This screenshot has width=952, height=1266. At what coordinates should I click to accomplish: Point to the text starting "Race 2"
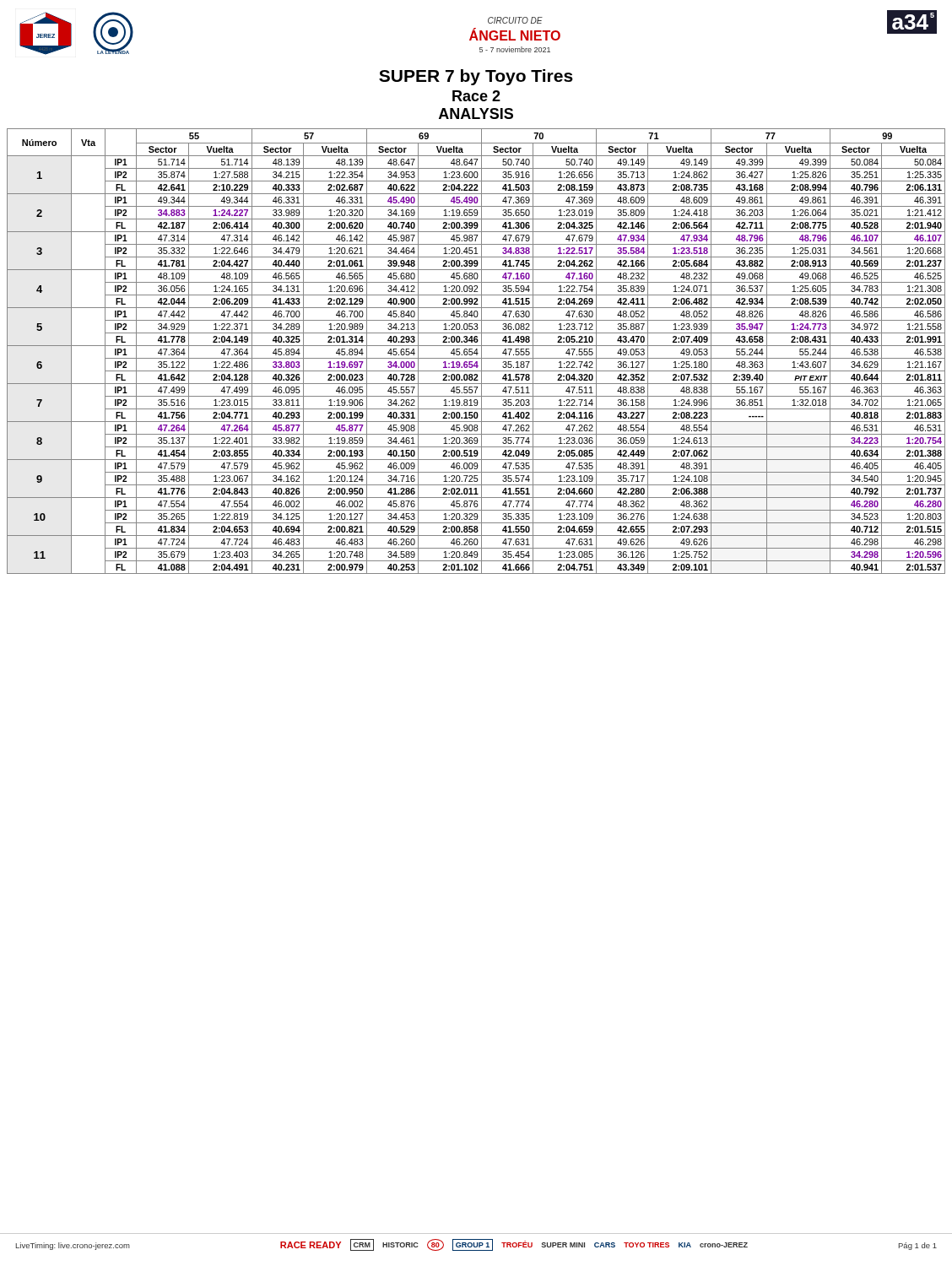point(476,96)
